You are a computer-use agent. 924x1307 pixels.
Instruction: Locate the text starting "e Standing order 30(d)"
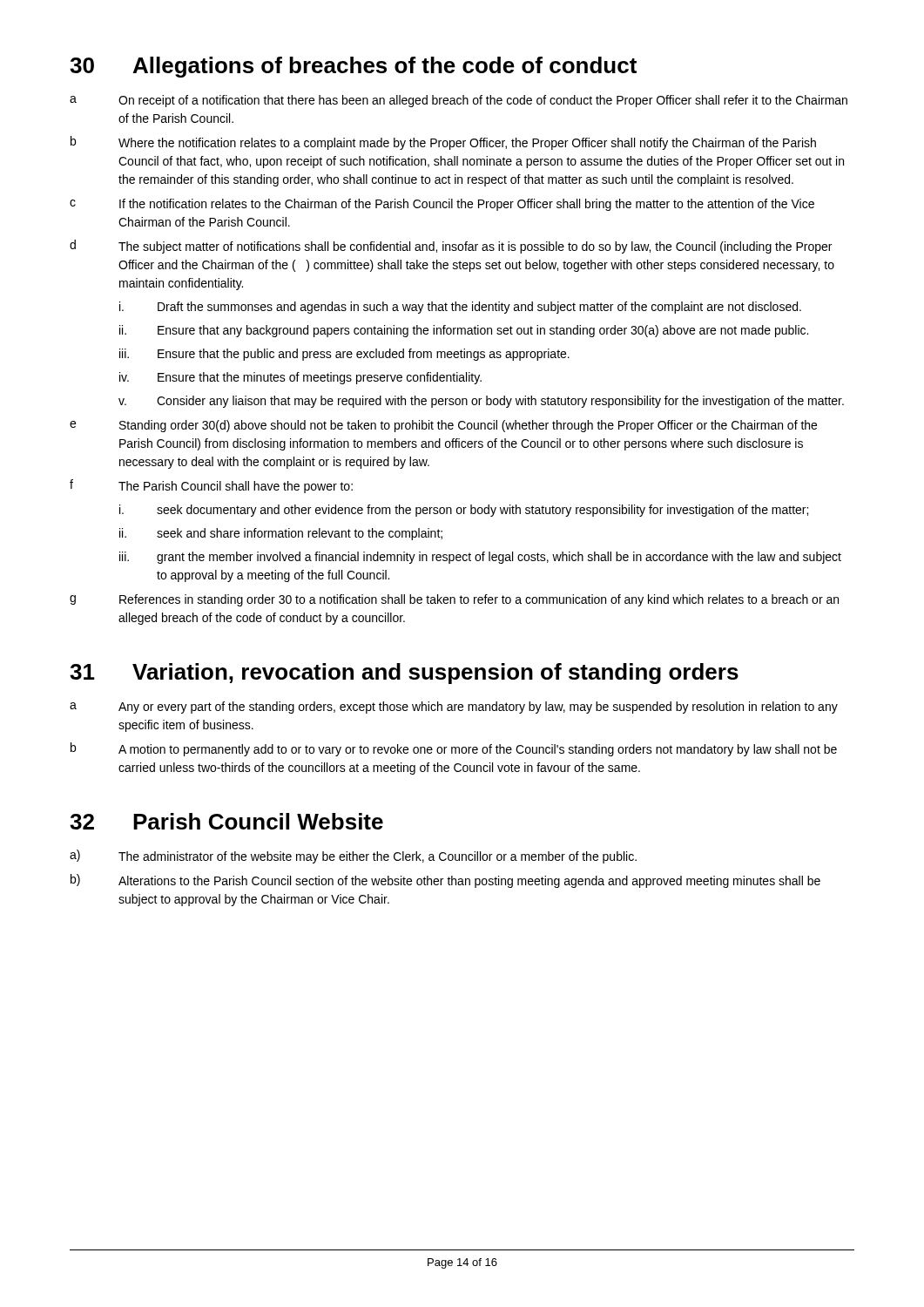462,444
